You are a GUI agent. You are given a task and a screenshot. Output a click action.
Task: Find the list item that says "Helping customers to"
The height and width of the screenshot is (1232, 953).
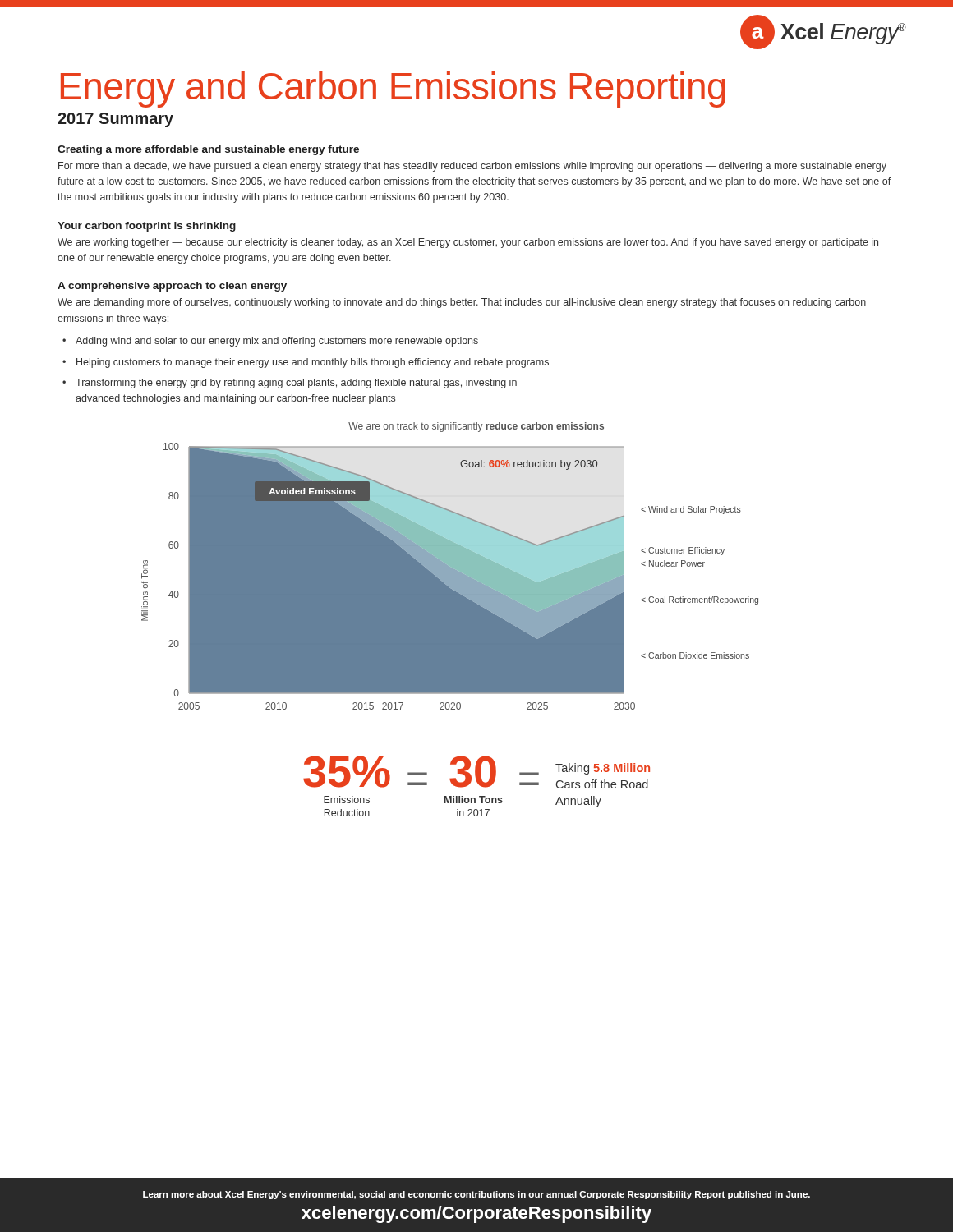point(312,362)
